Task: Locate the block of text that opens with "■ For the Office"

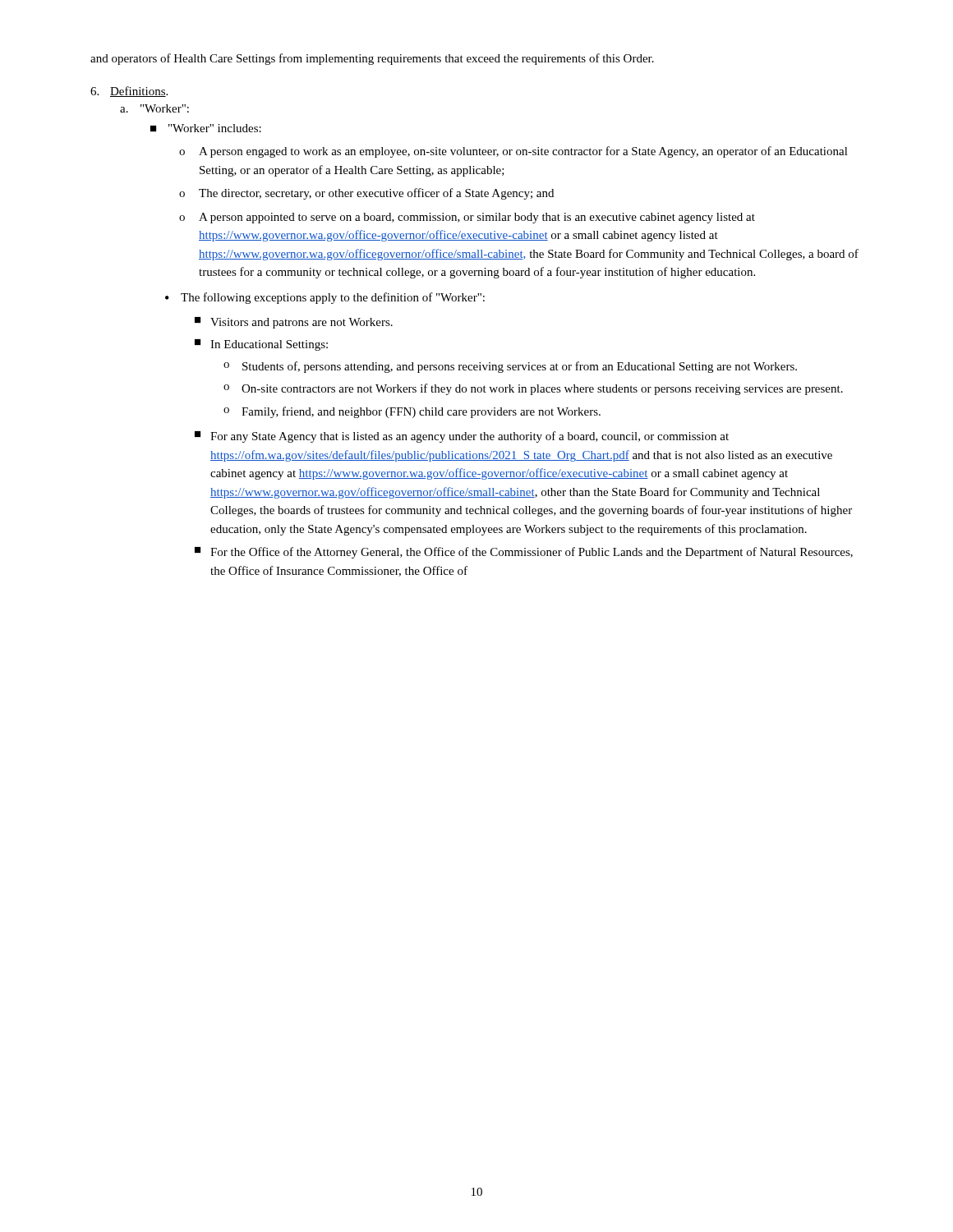Action: click(528, 562)
